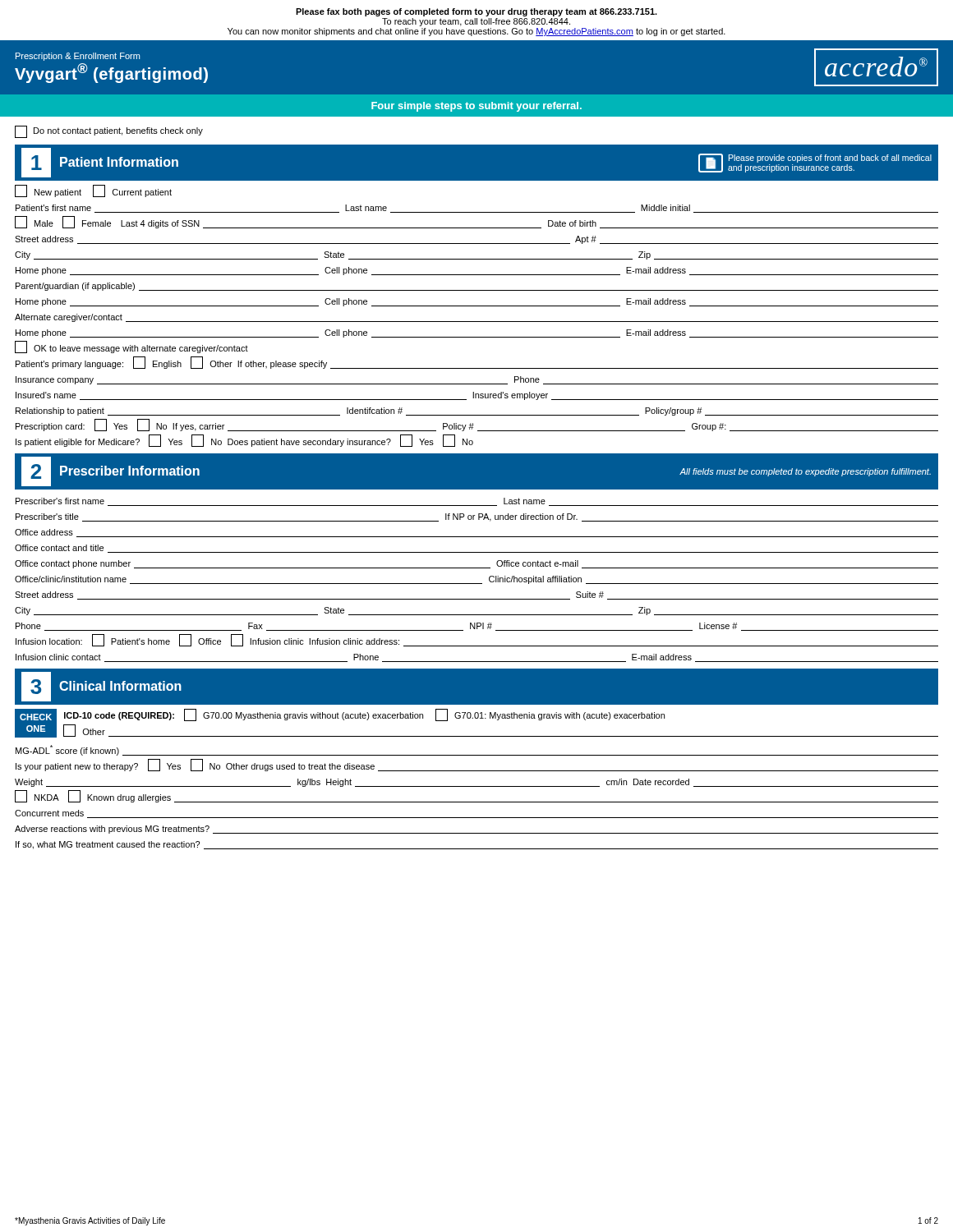Click the passage that begins "Do not contact patient, benefits"
Screen dimensions: 1232x953
(x=109, y=132)
